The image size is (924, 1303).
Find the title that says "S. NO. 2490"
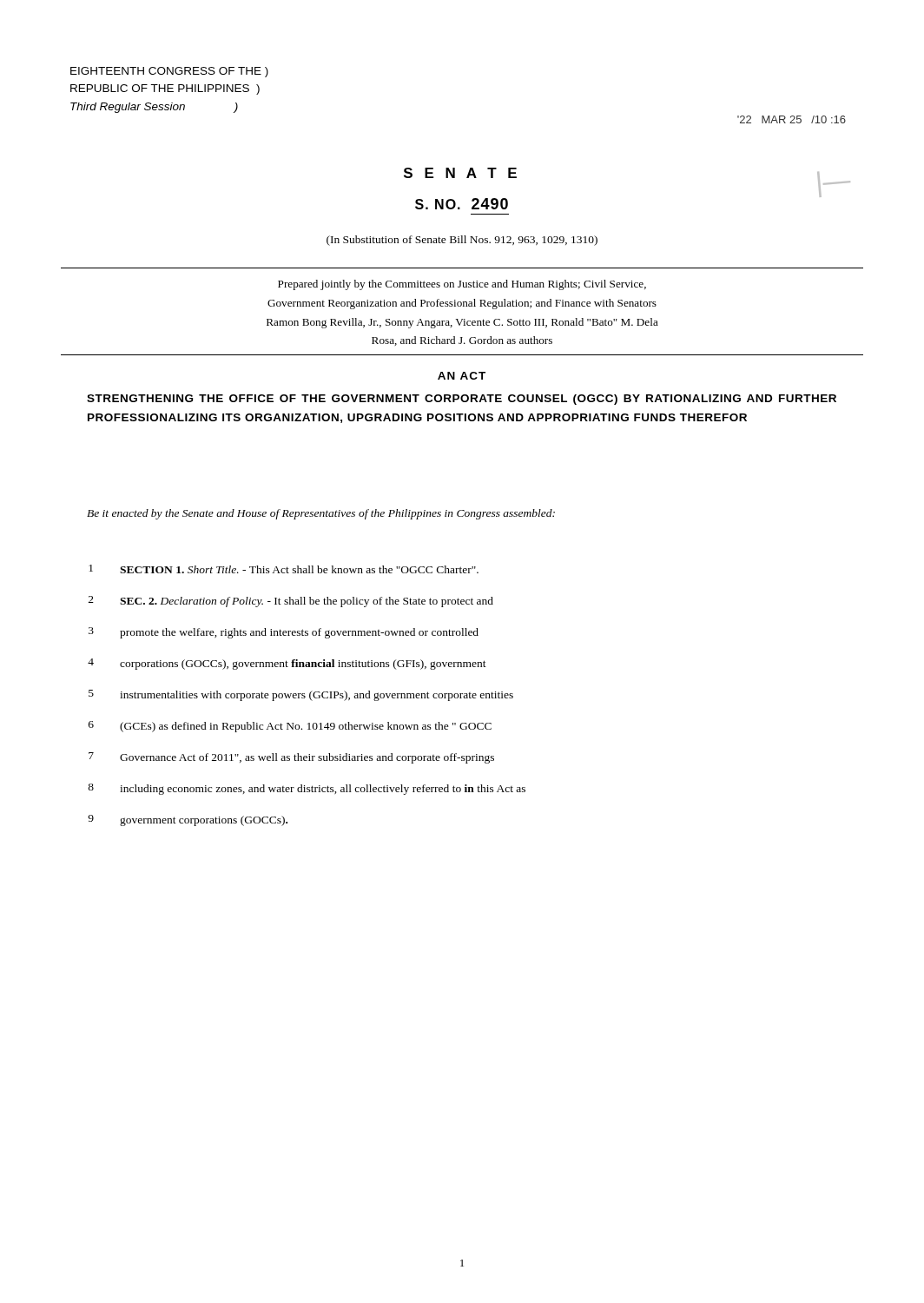tap(462, 205)
